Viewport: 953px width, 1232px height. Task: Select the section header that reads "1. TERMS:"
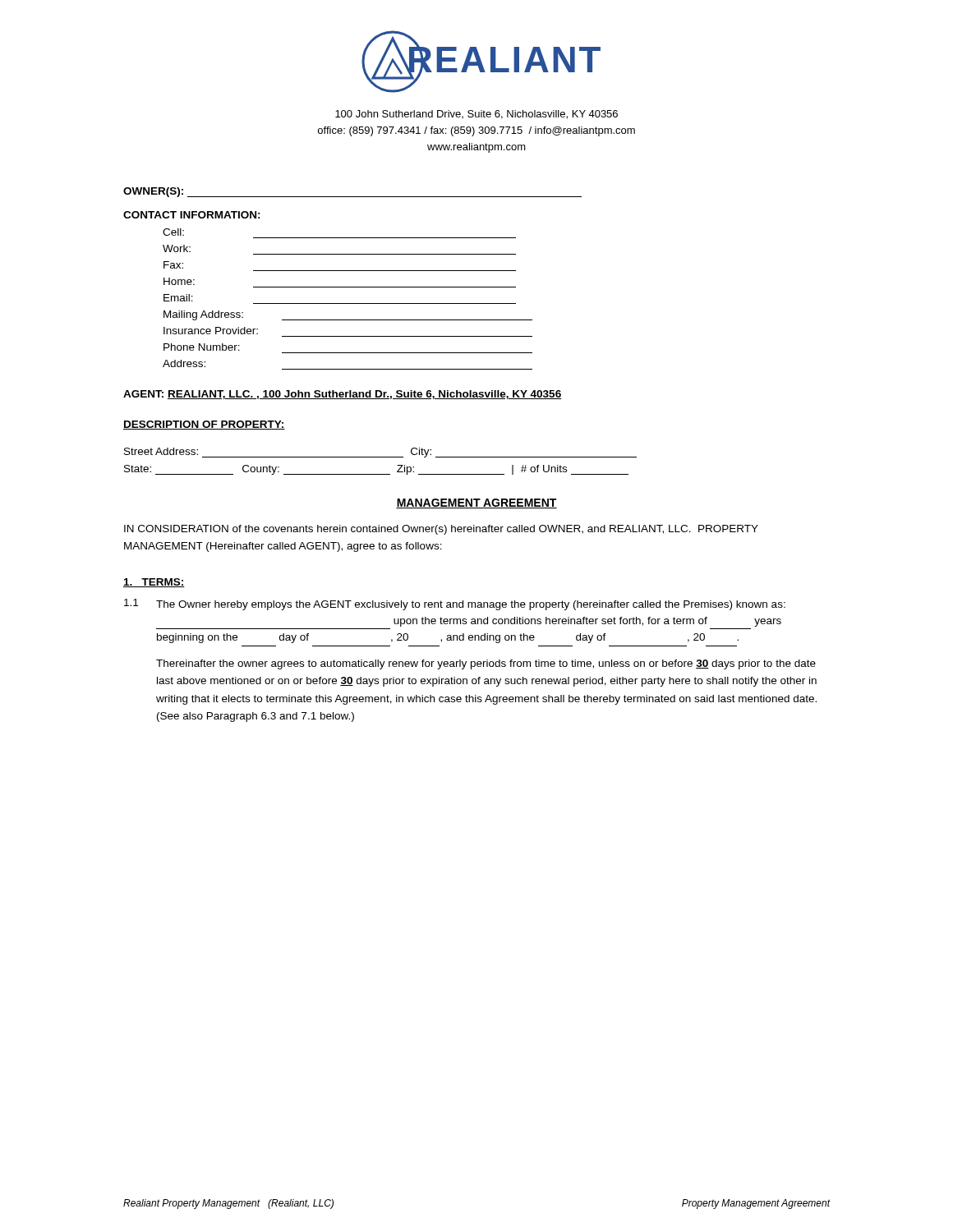[154, 583]
